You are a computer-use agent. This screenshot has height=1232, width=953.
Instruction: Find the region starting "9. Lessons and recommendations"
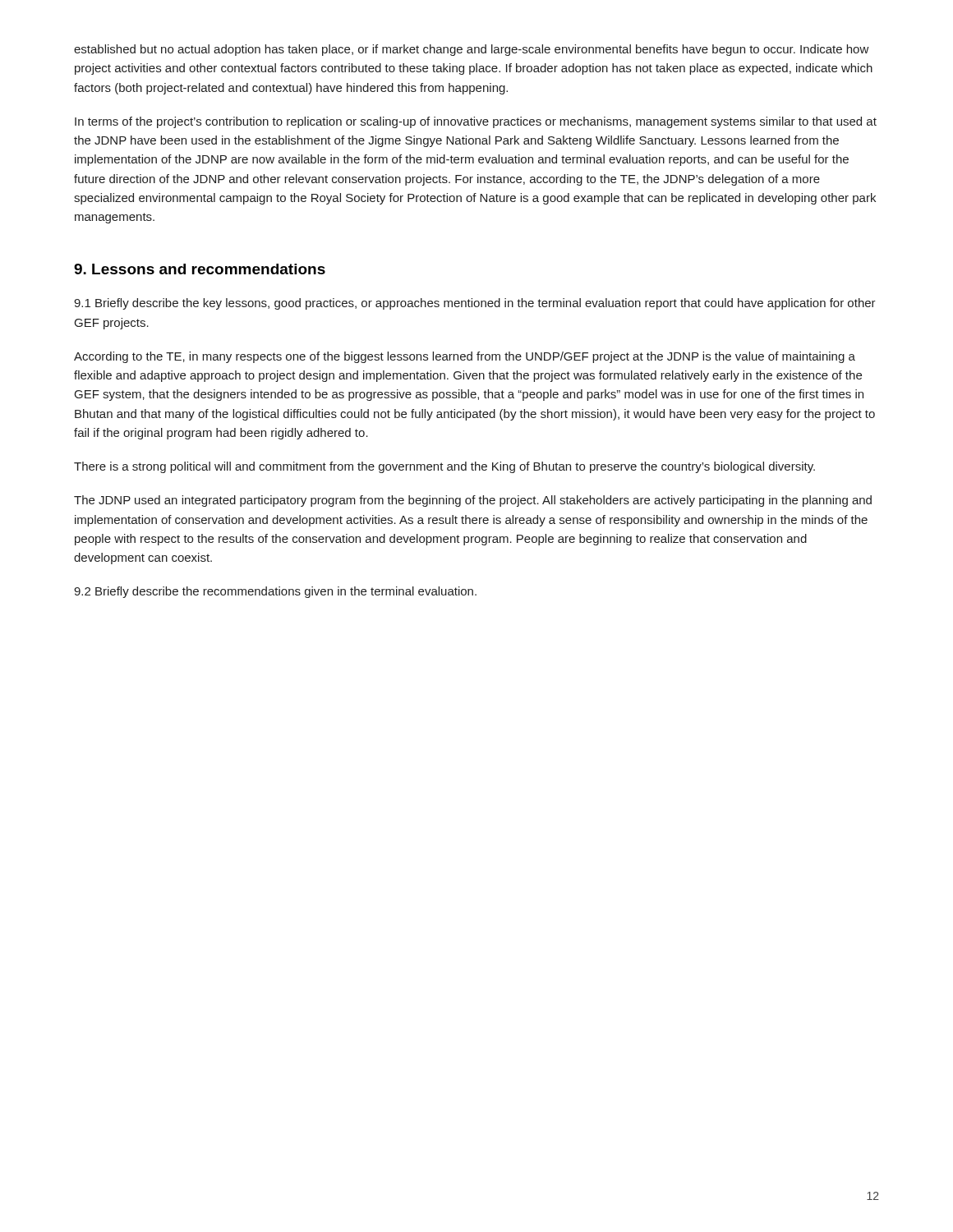pyautogui.click(x=200, y=269)
